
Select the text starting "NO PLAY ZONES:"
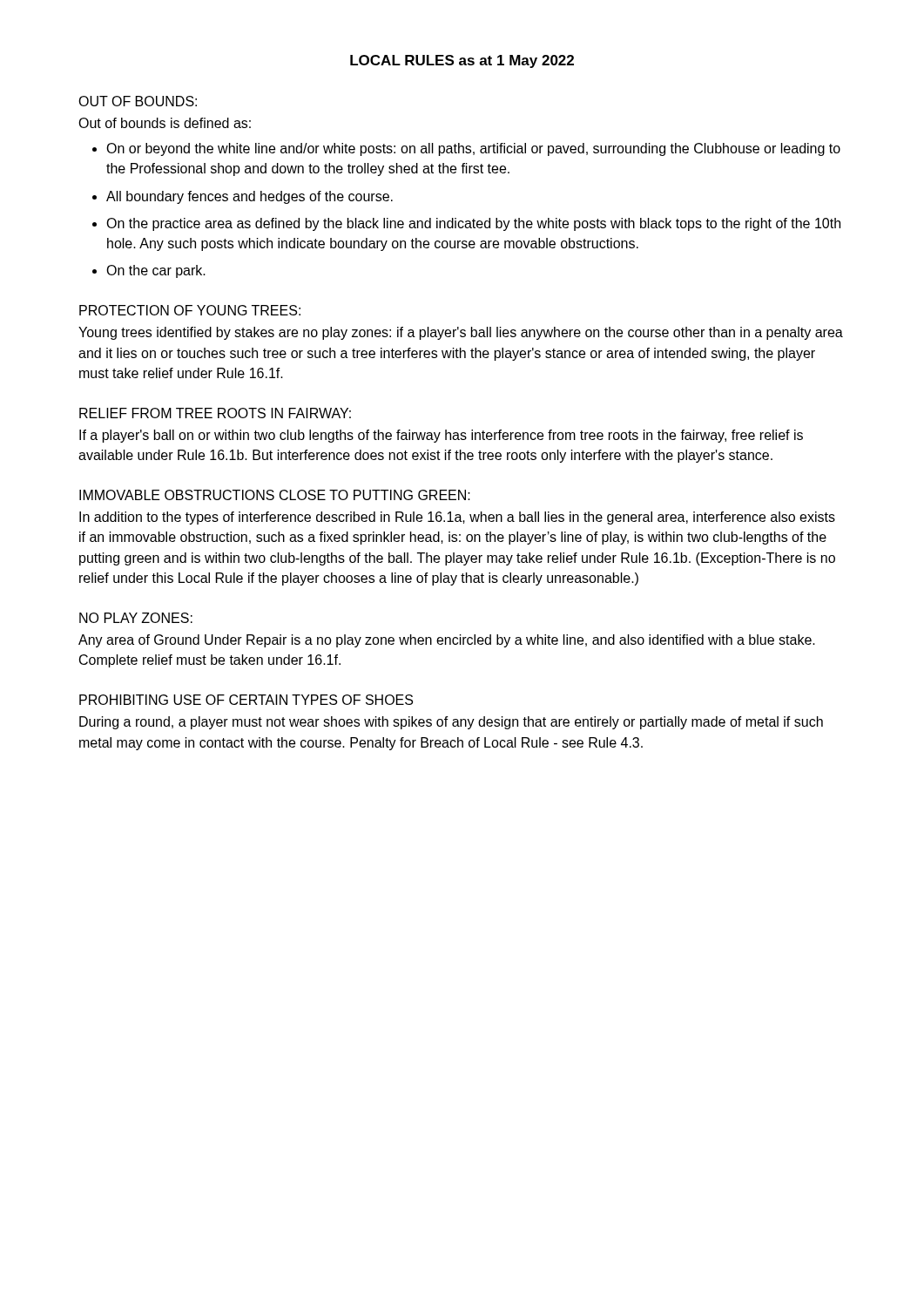(136, 618)
